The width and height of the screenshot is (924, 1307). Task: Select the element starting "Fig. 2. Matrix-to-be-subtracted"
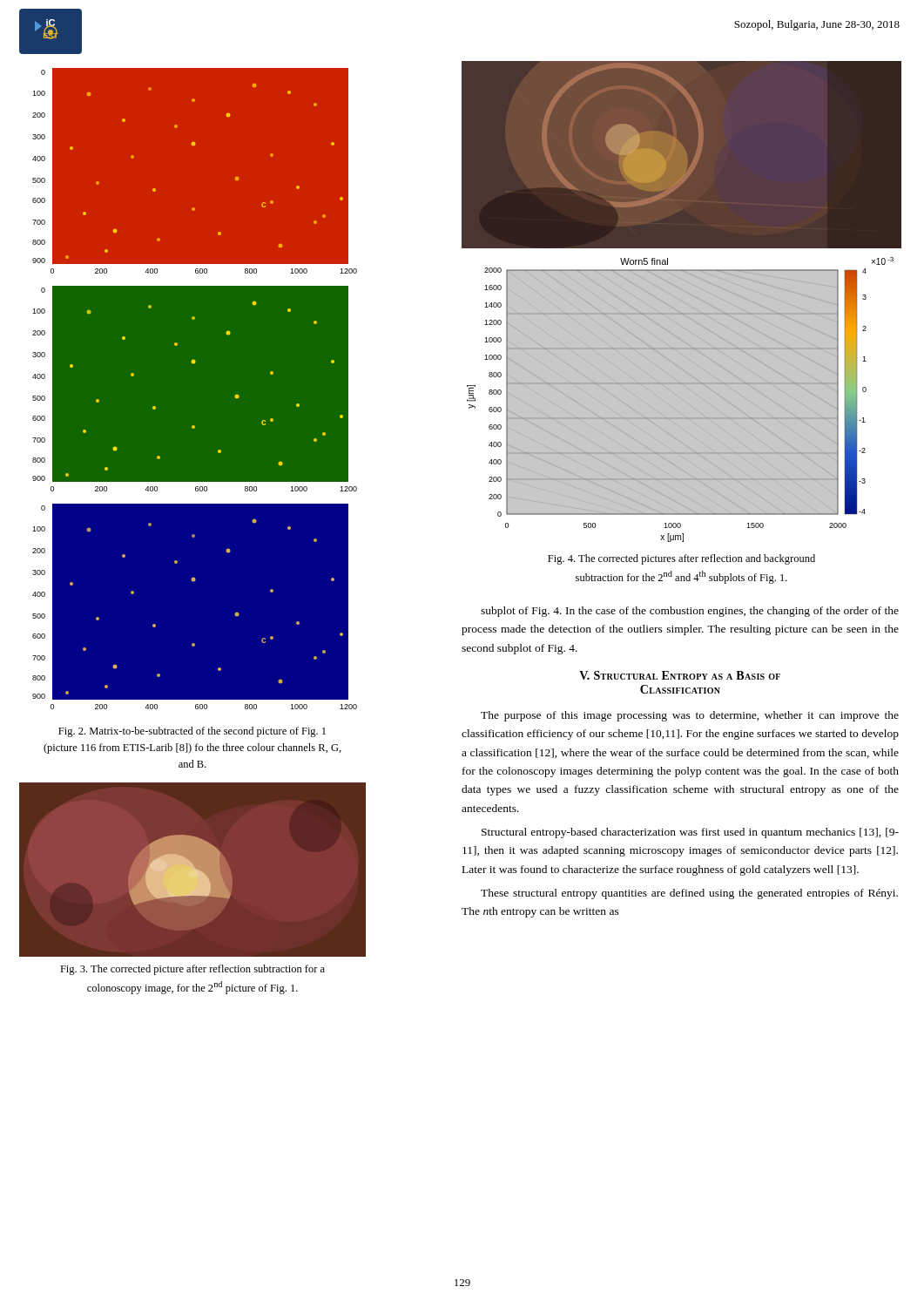coord(192,747)
